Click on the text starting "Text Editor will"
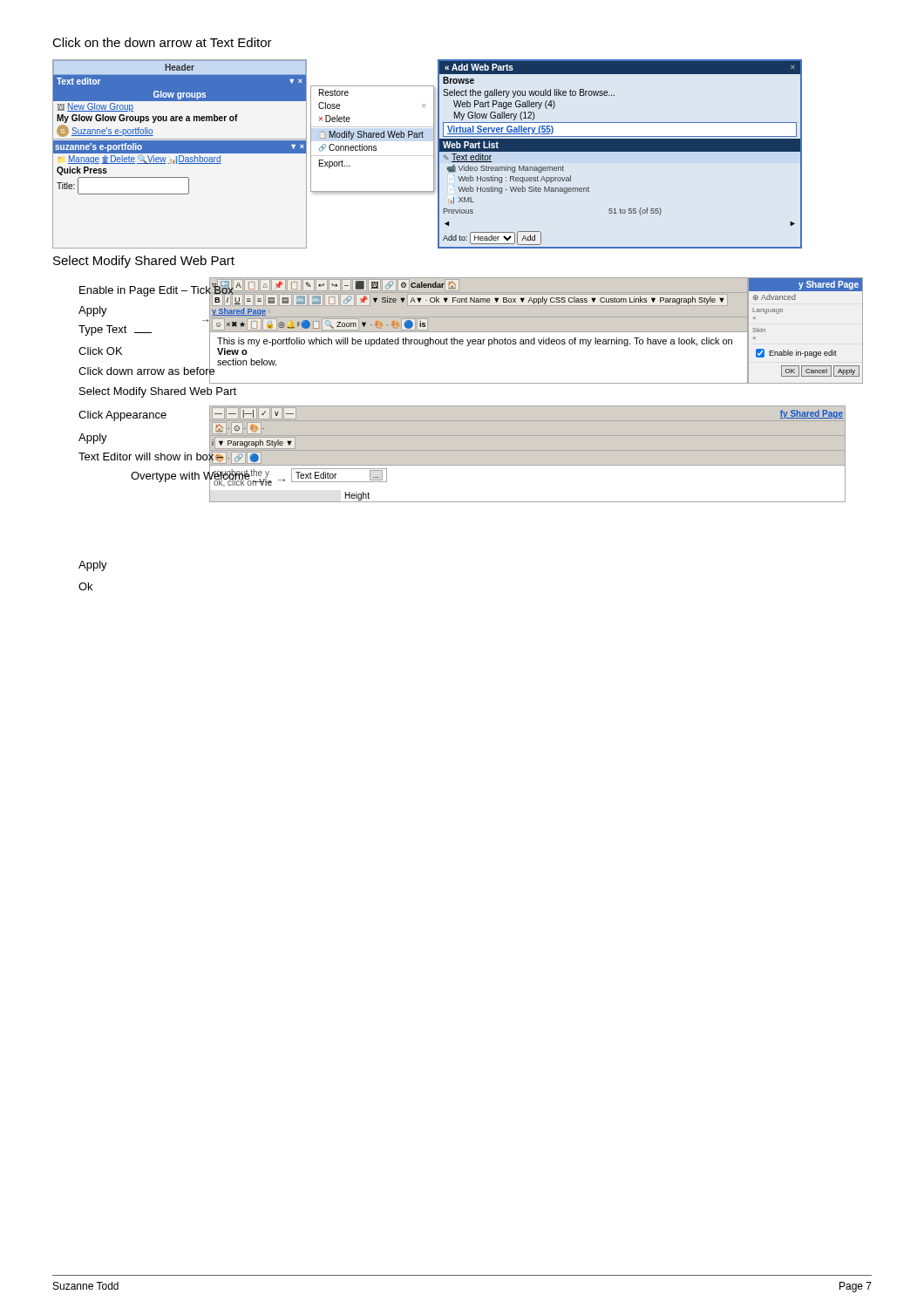This screenshot has height=1308, width=924. pos(151,456)
